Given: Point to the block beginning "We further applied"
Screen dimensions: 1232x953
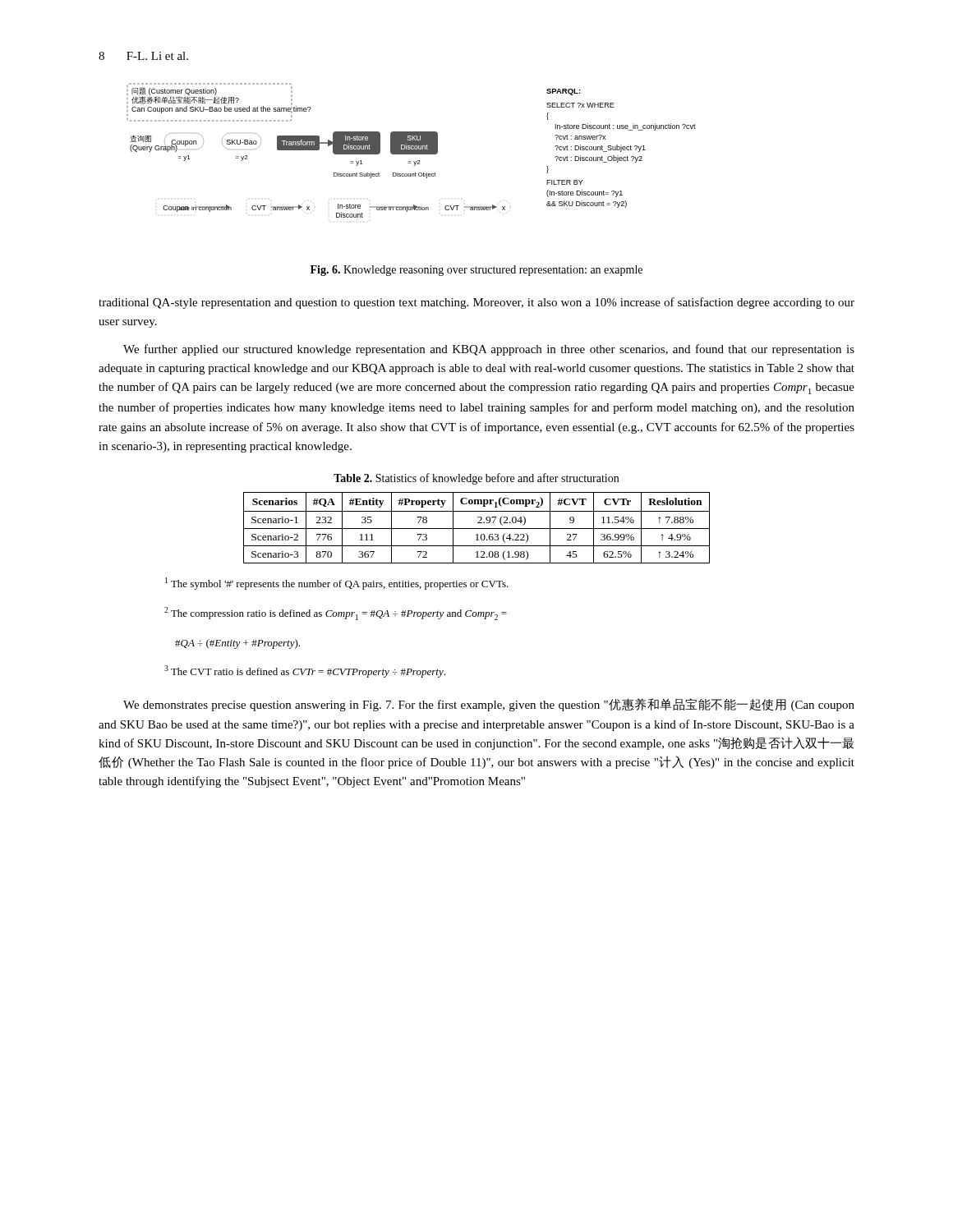Looking at the screenshot, I should [x=476, y=397].
